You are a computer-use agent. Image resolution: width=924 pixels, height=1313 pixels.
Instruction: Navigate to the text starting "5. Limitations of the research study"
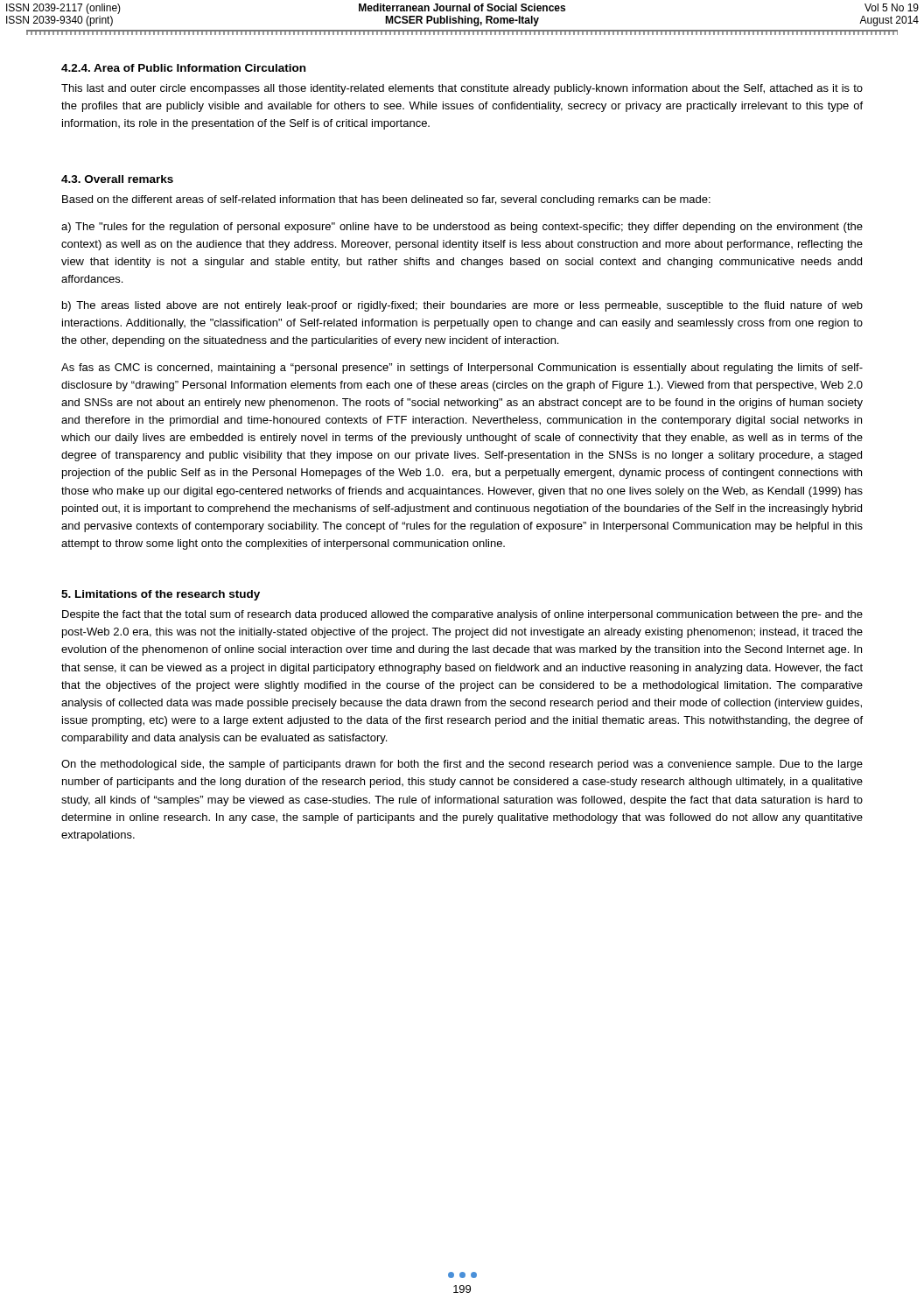pyautogui.click(x=161, y=594)
